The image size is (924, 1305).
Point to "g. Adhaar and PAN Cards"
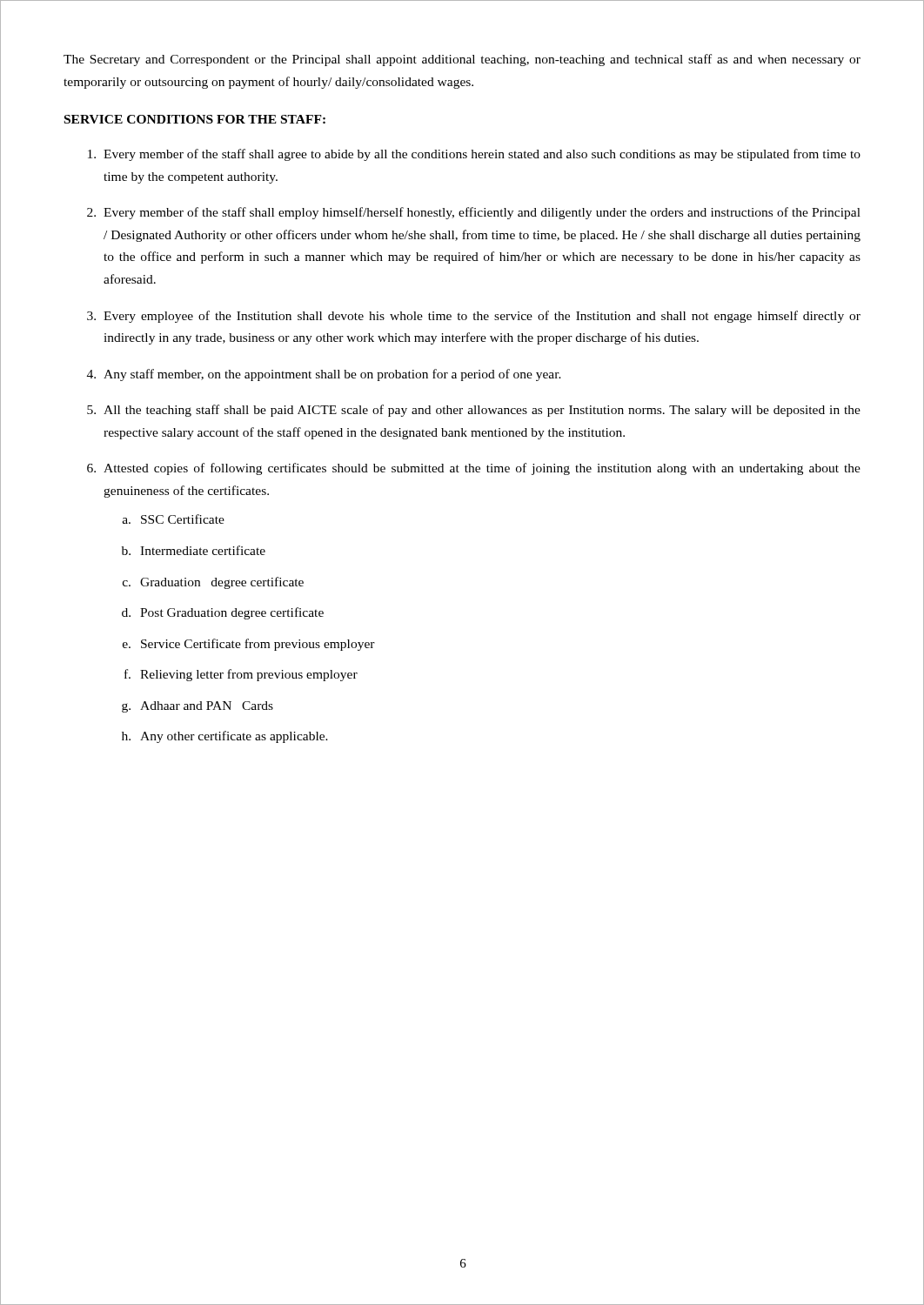(198, 707)
